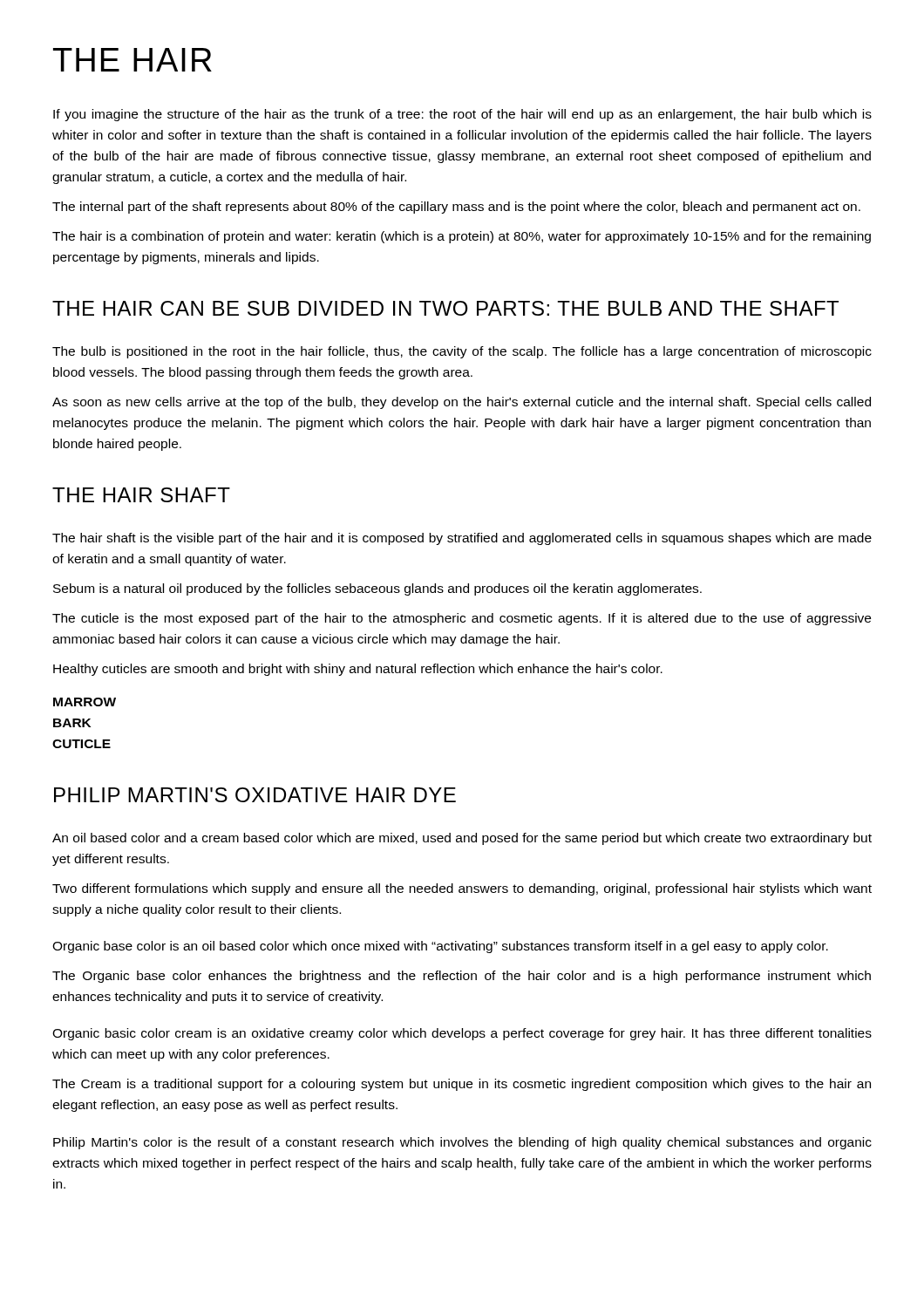
Task: Select the element starting "Organic basic color cream is an"
Action: pyautogui.click(x=462, y=1044)
